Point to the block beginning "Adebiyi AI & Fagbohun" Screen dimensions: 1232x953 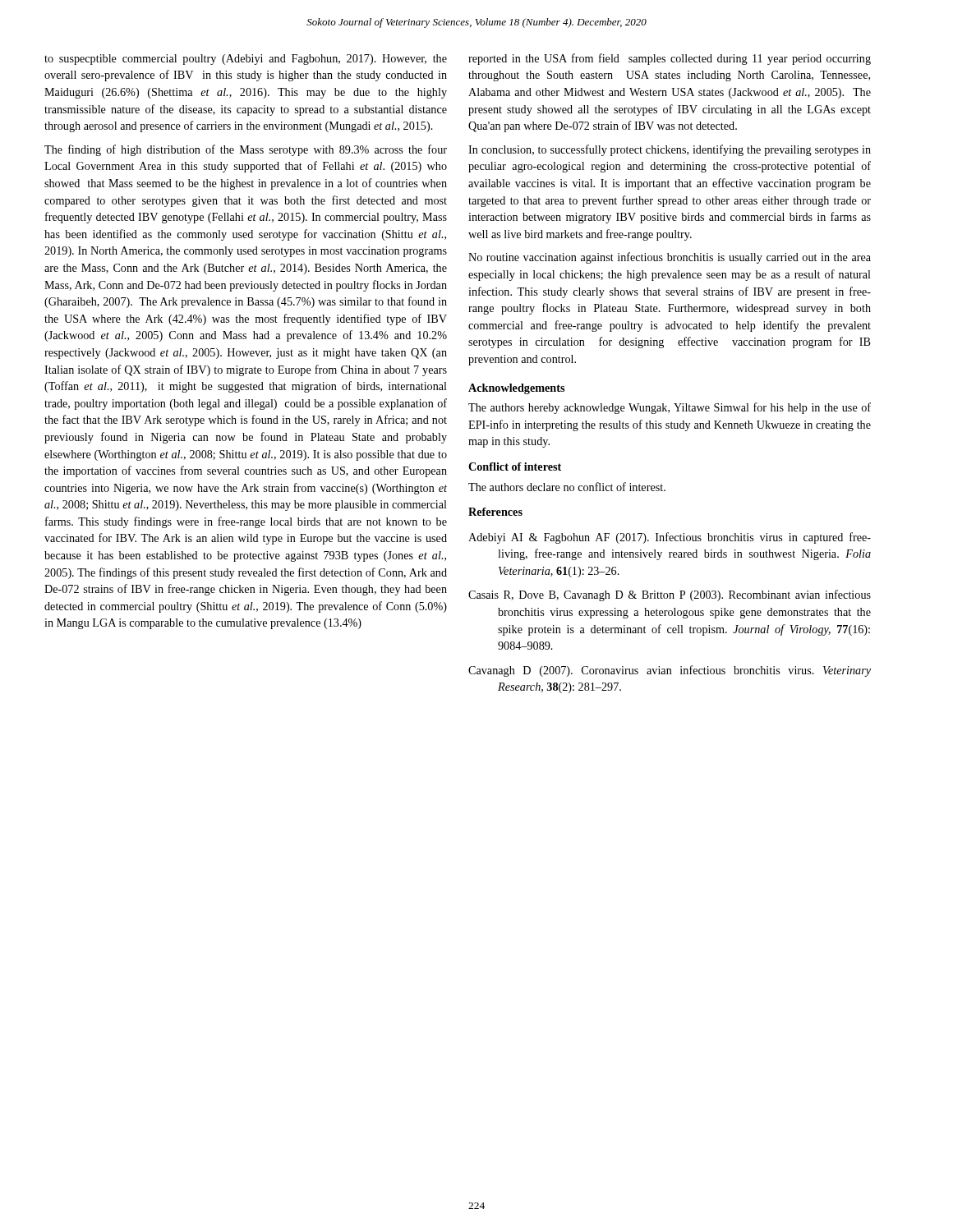(670, 554)
